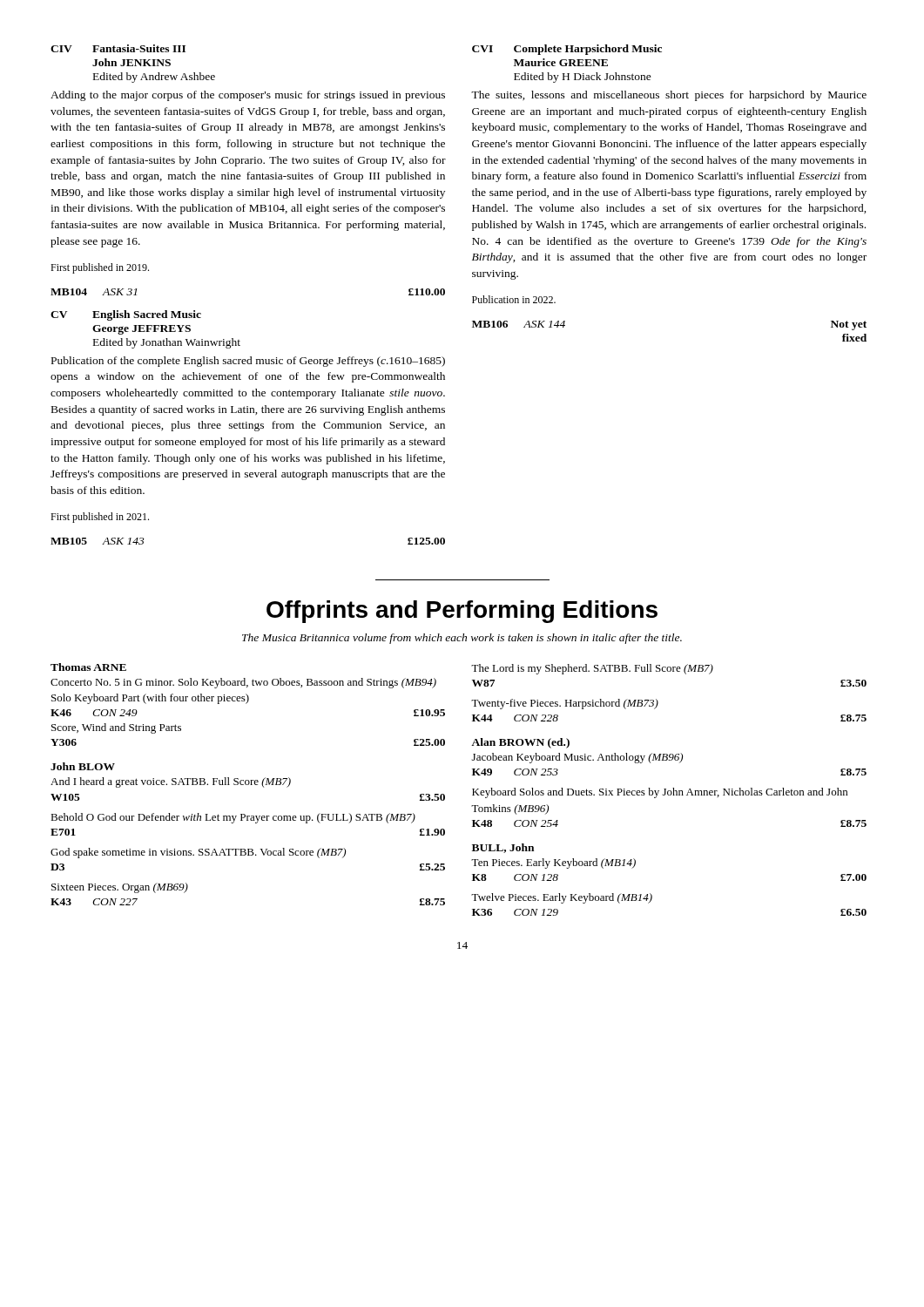Select the caption that says "The Musica Britannica volume from which each"

coord(462,638)
